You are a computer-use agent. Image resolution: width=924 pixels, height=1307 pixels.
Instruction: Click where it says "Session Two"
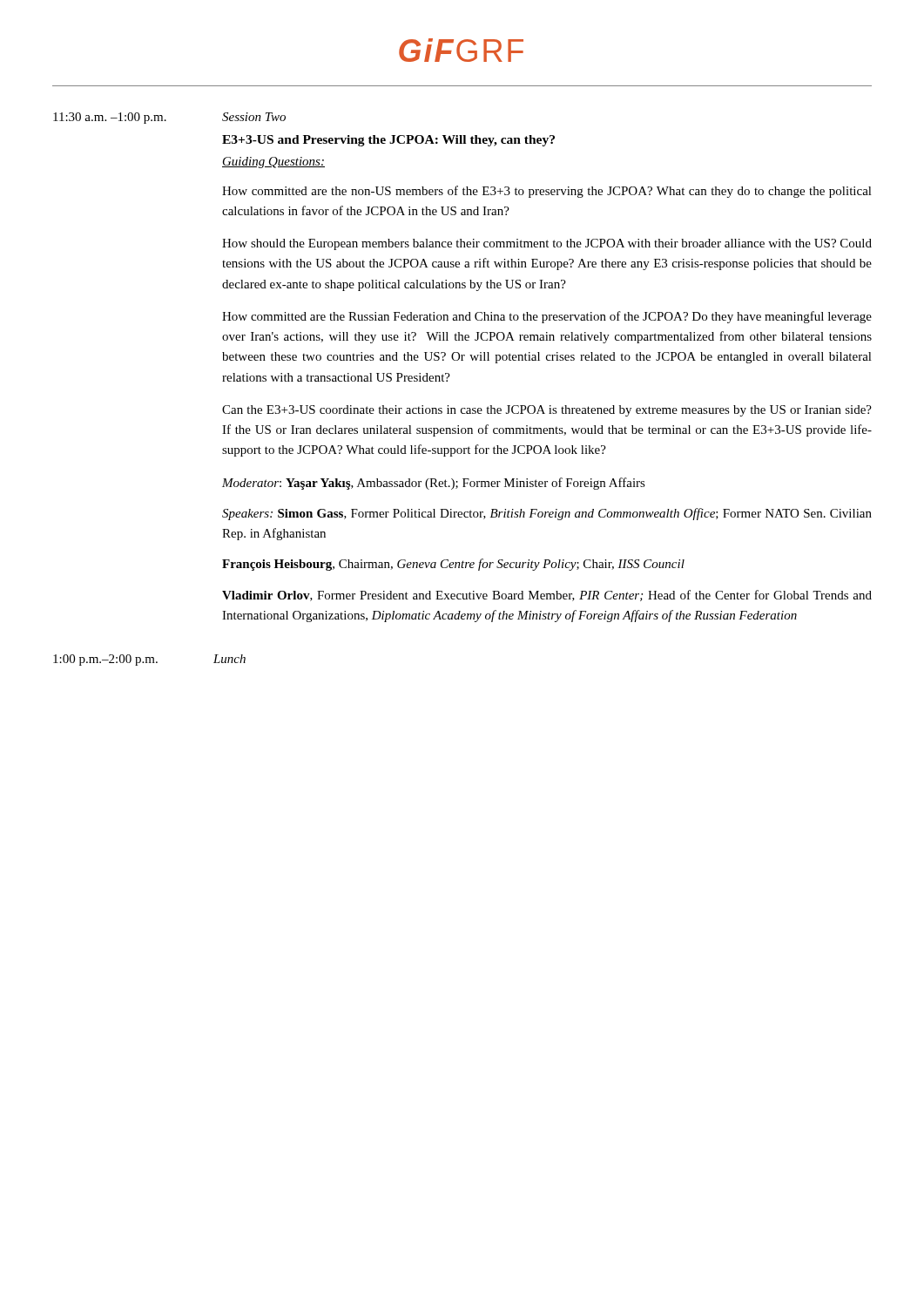tap(254, 117)
